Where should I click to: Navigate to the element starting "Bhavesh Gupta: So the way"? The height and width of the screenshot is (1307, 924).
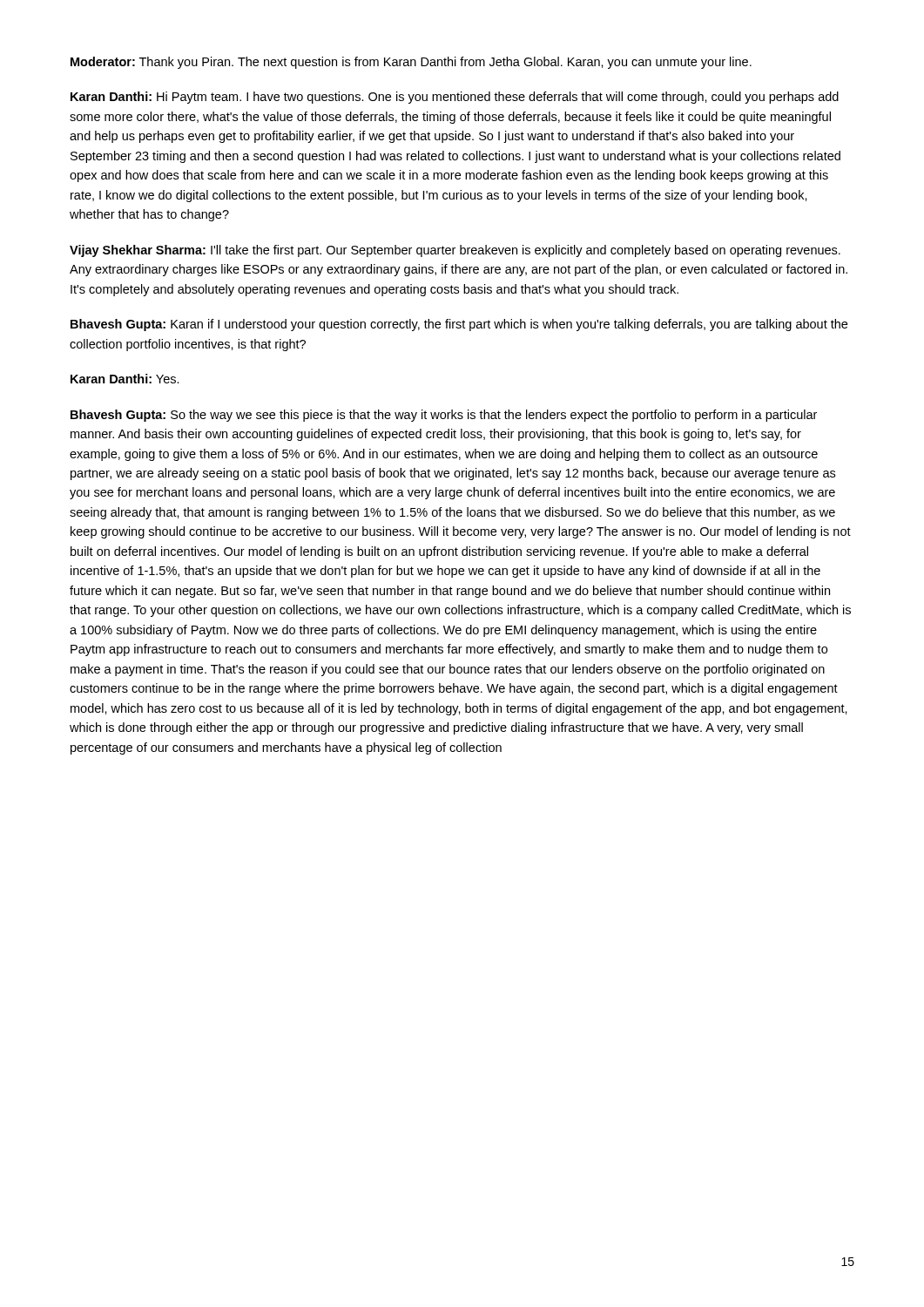click(461, 581)
